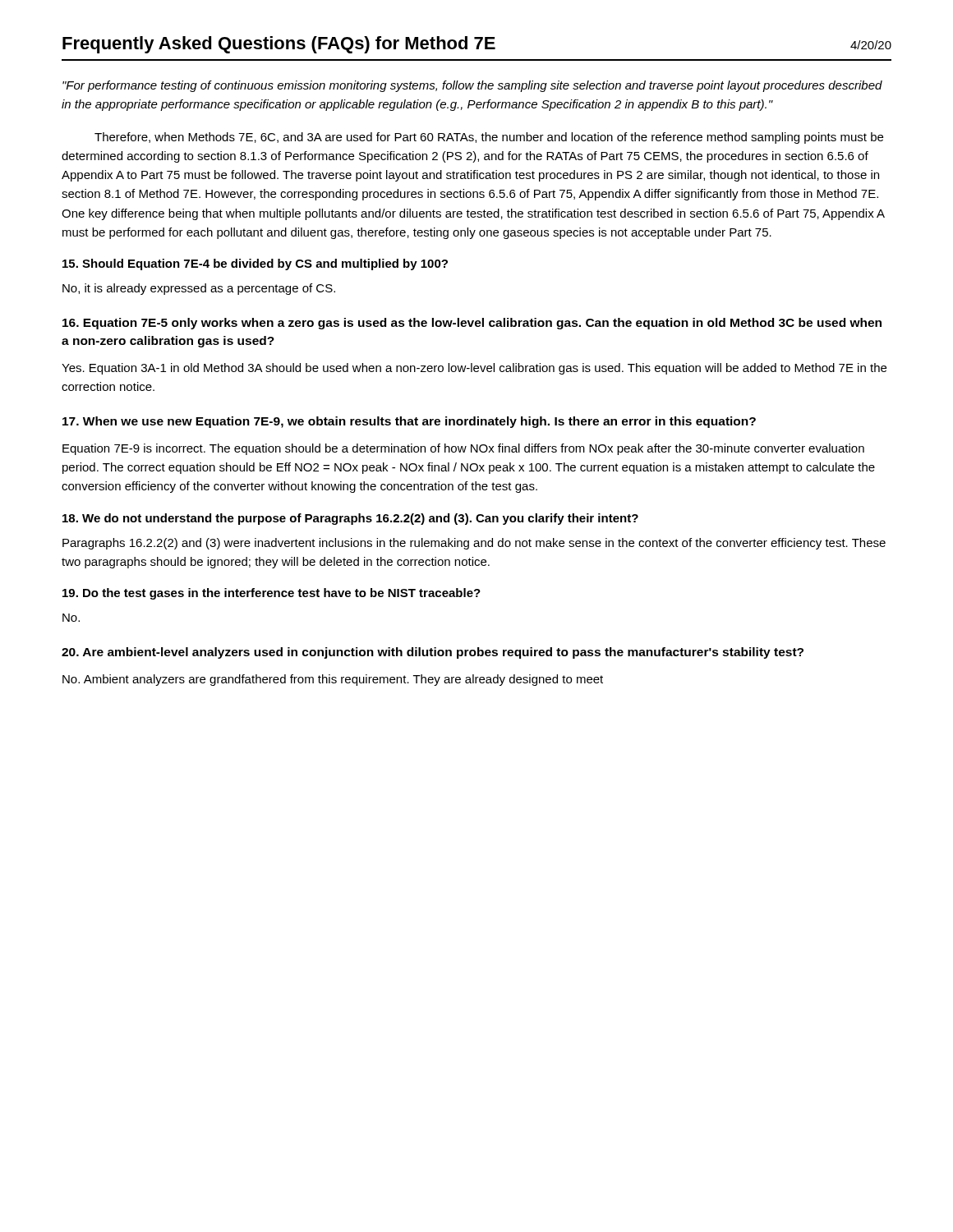The image size is (953, 1232).
Task: Point to the block beginning "No, it is"
Action: (199, 288)
